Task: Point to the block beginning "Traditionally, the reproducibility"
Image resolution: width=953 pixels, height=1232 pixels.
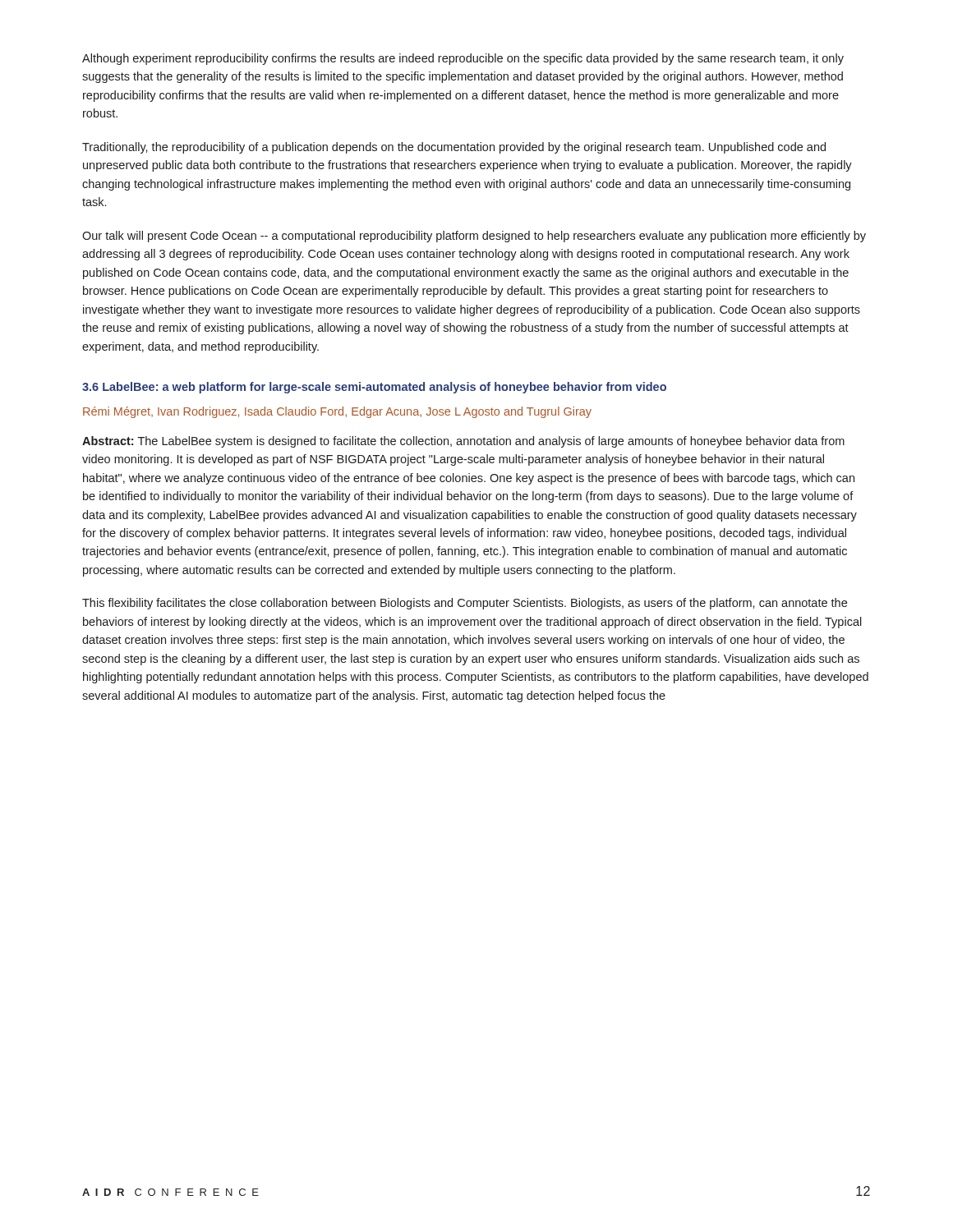Action: [467, 175]
